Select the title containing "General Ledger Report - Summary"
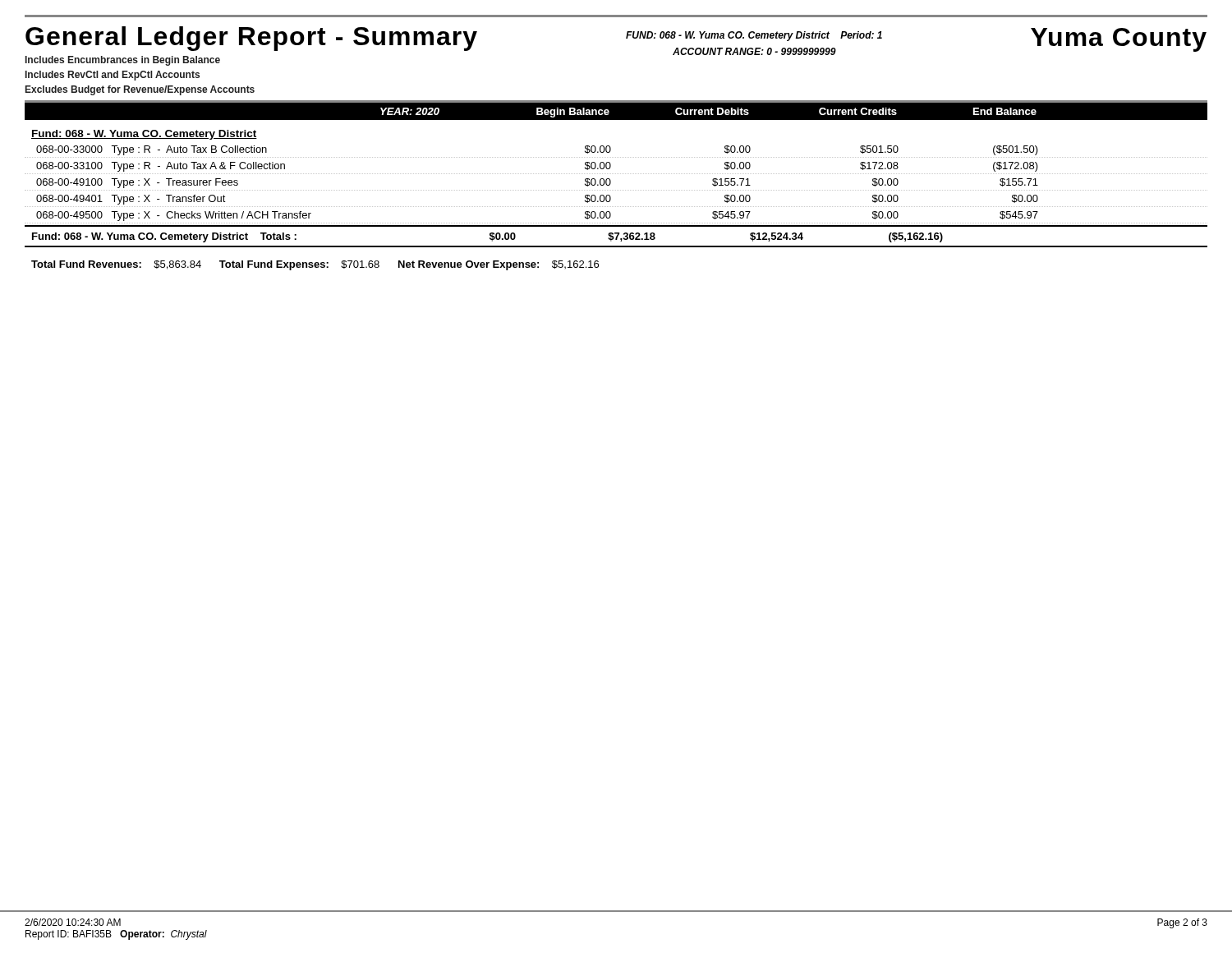The image size is (1232, 953). point(251,37)
